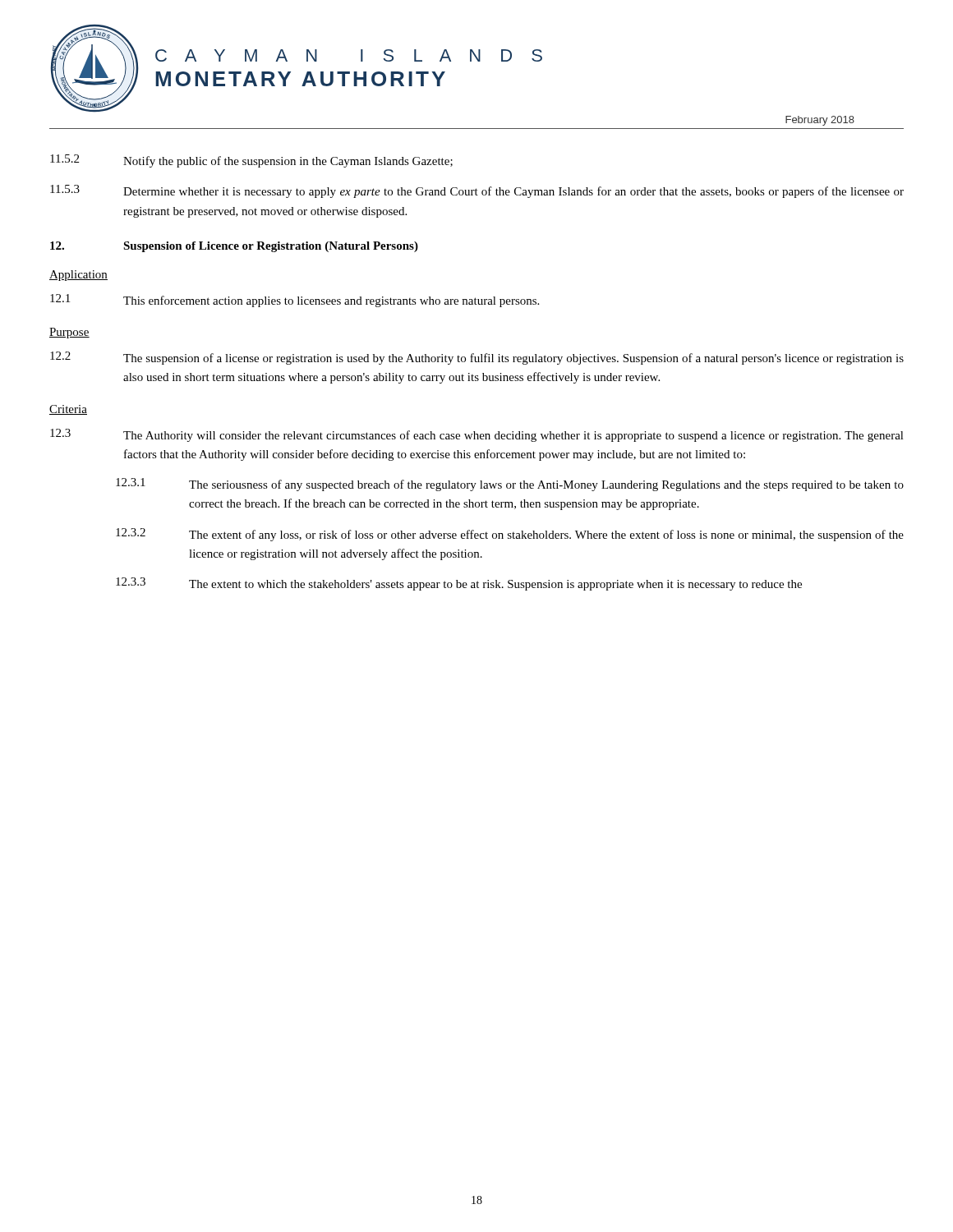Click on the region starting "12.3.2 The extent of any loss,"
The width and height of the screenshot is (953, 1232).
point(509,544)
